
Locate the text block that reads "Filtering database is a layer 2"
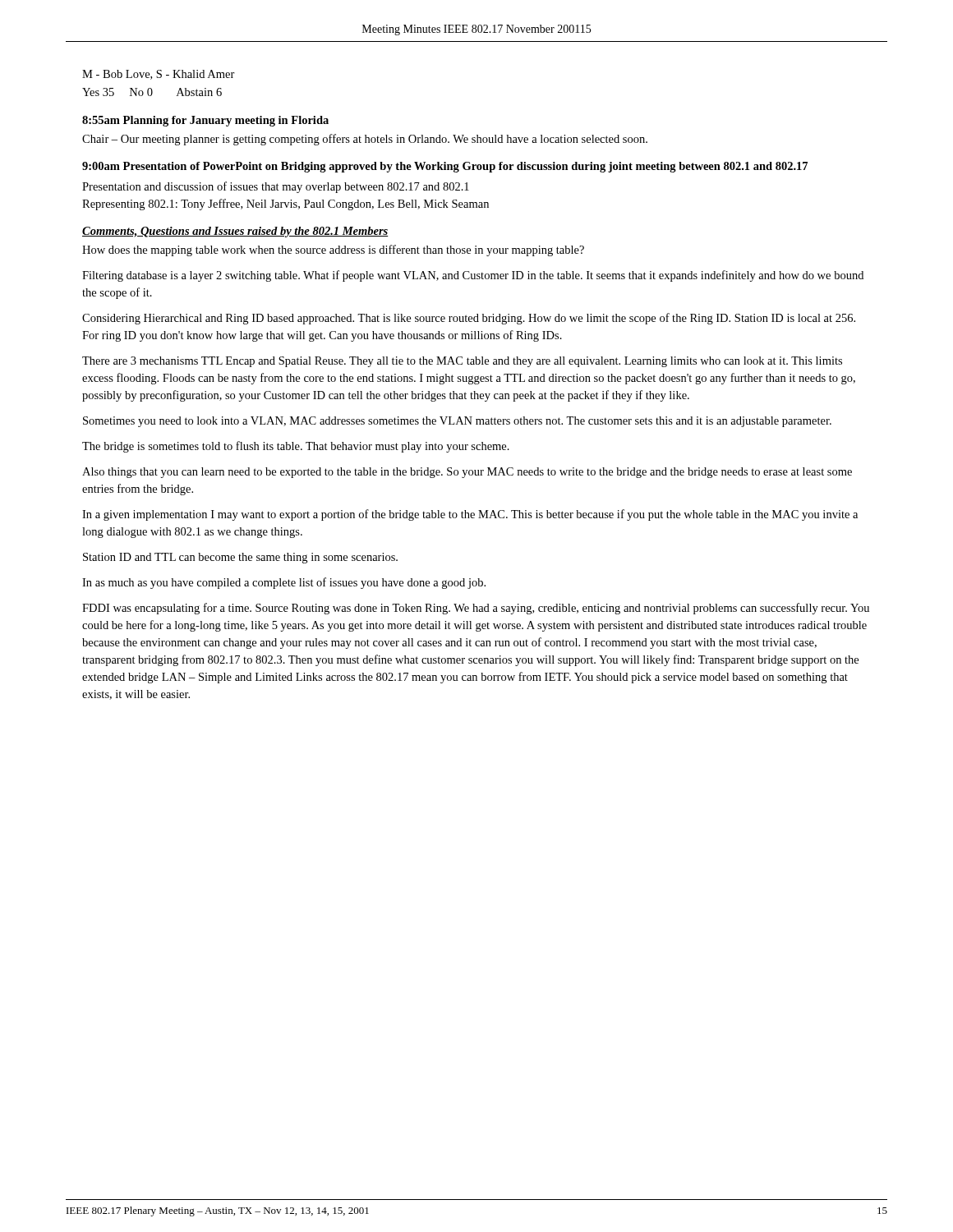pyautogui.click(x=473, y=283)
